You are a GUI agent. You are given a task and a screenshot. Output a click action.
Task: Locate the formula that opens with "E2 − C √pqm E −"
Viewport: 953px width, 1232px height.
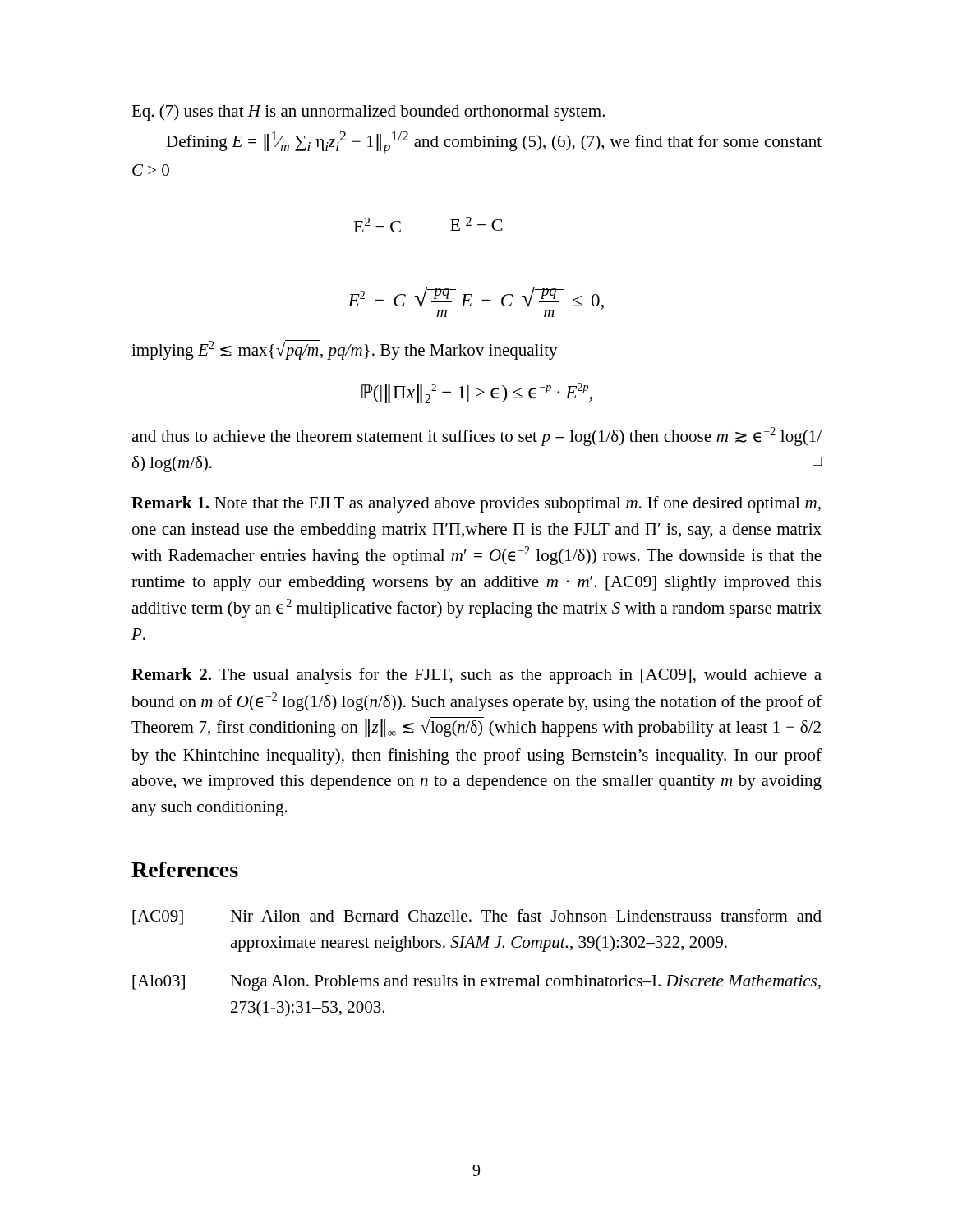(476, 301)
